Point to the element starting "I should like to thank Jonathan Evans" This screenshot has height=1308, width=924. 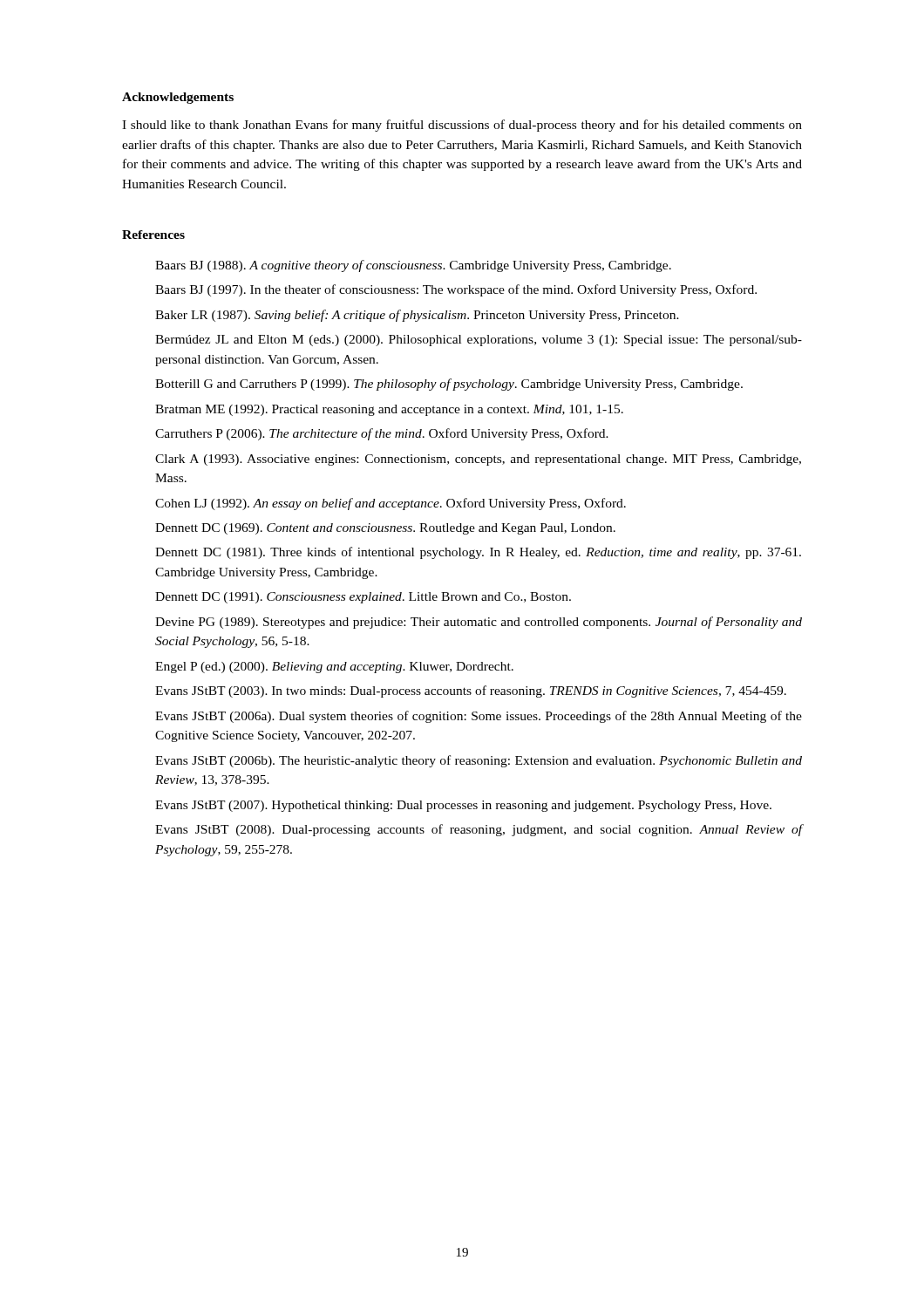[462, 154]
